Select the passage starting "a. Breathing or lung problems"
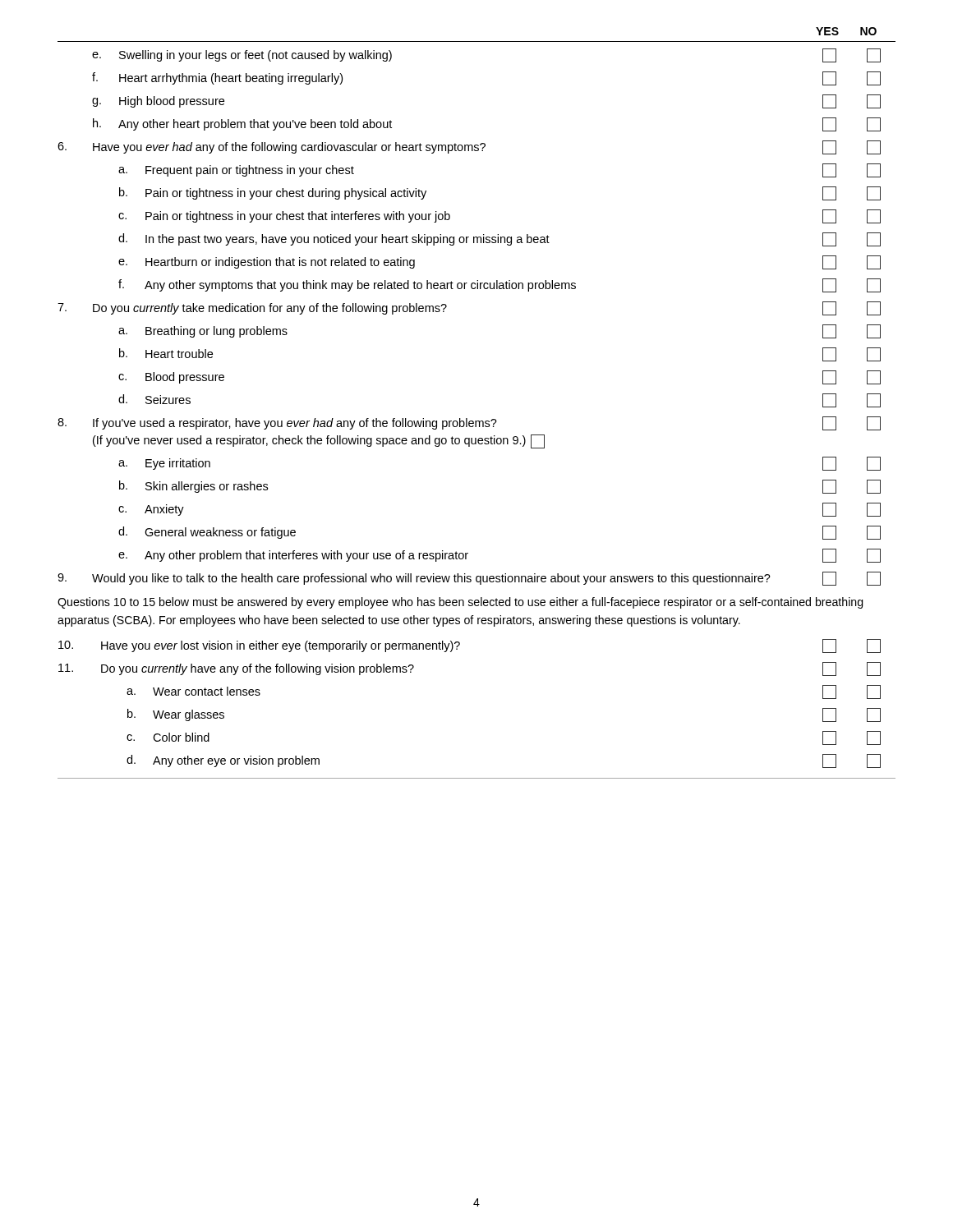Screen dimensions: 1232x953 point(214,331)
